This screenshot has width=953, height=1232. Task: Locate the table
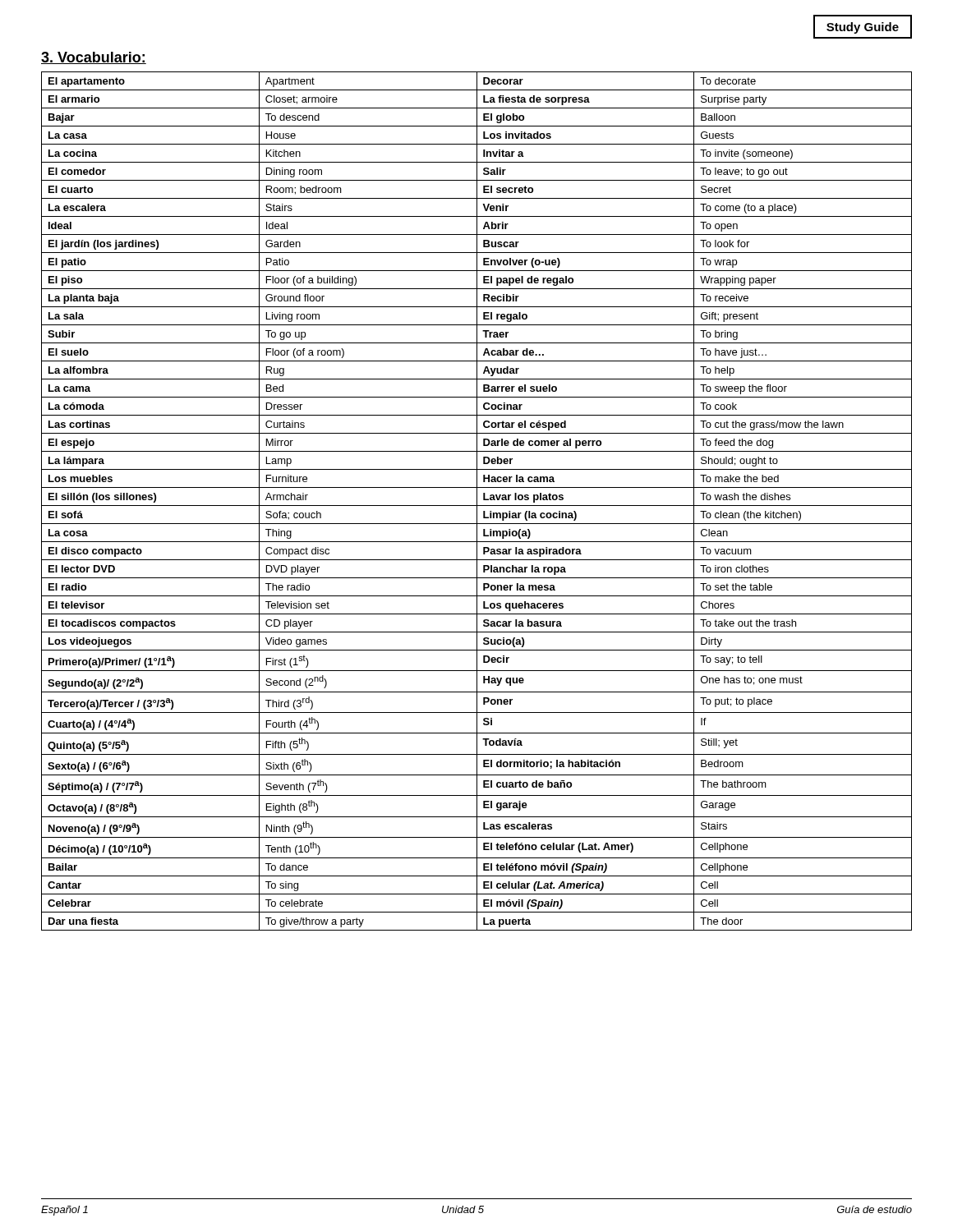(x=476, y=501)
